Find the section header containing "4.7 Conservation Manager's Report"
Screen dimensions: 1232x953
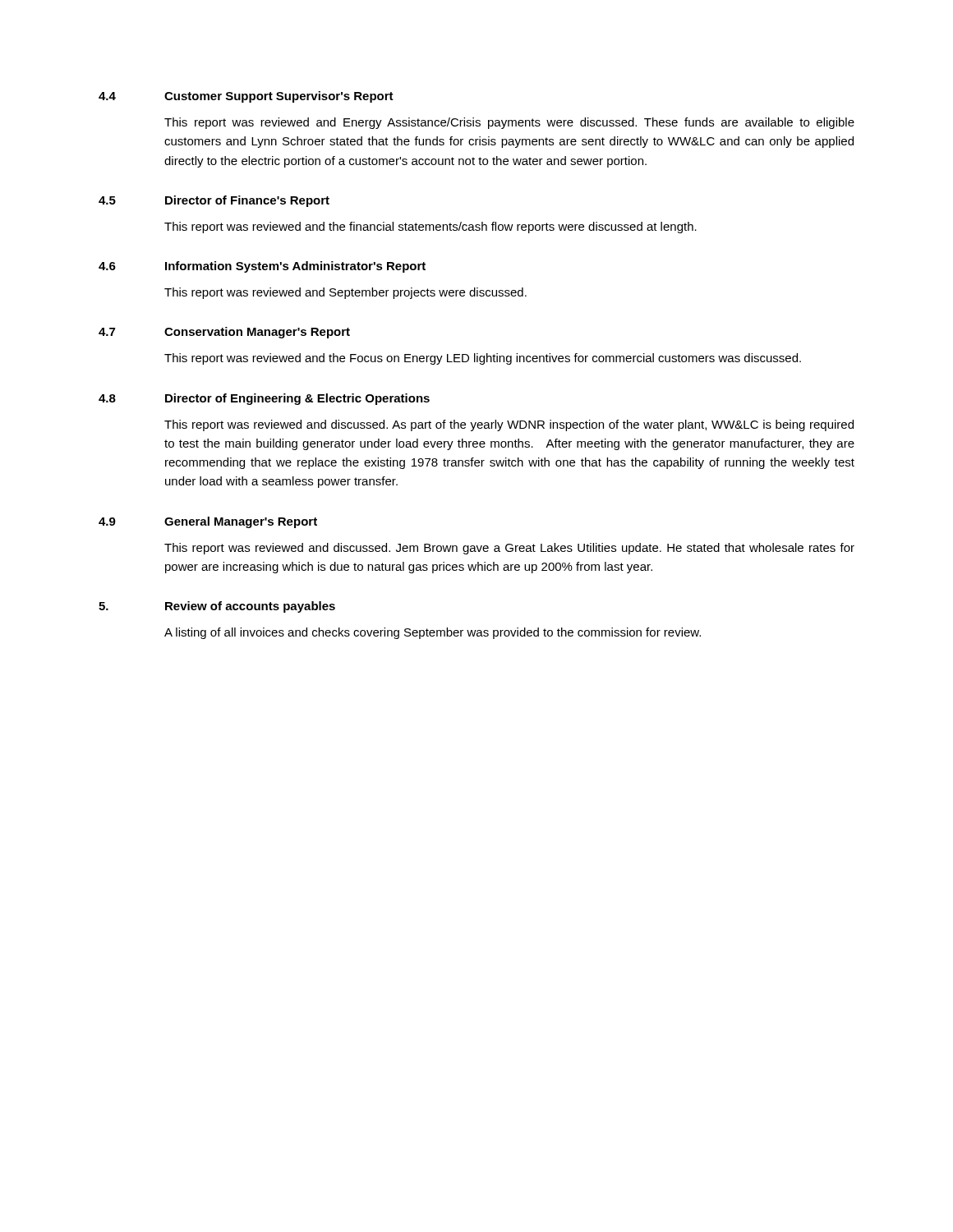[224, 332]
